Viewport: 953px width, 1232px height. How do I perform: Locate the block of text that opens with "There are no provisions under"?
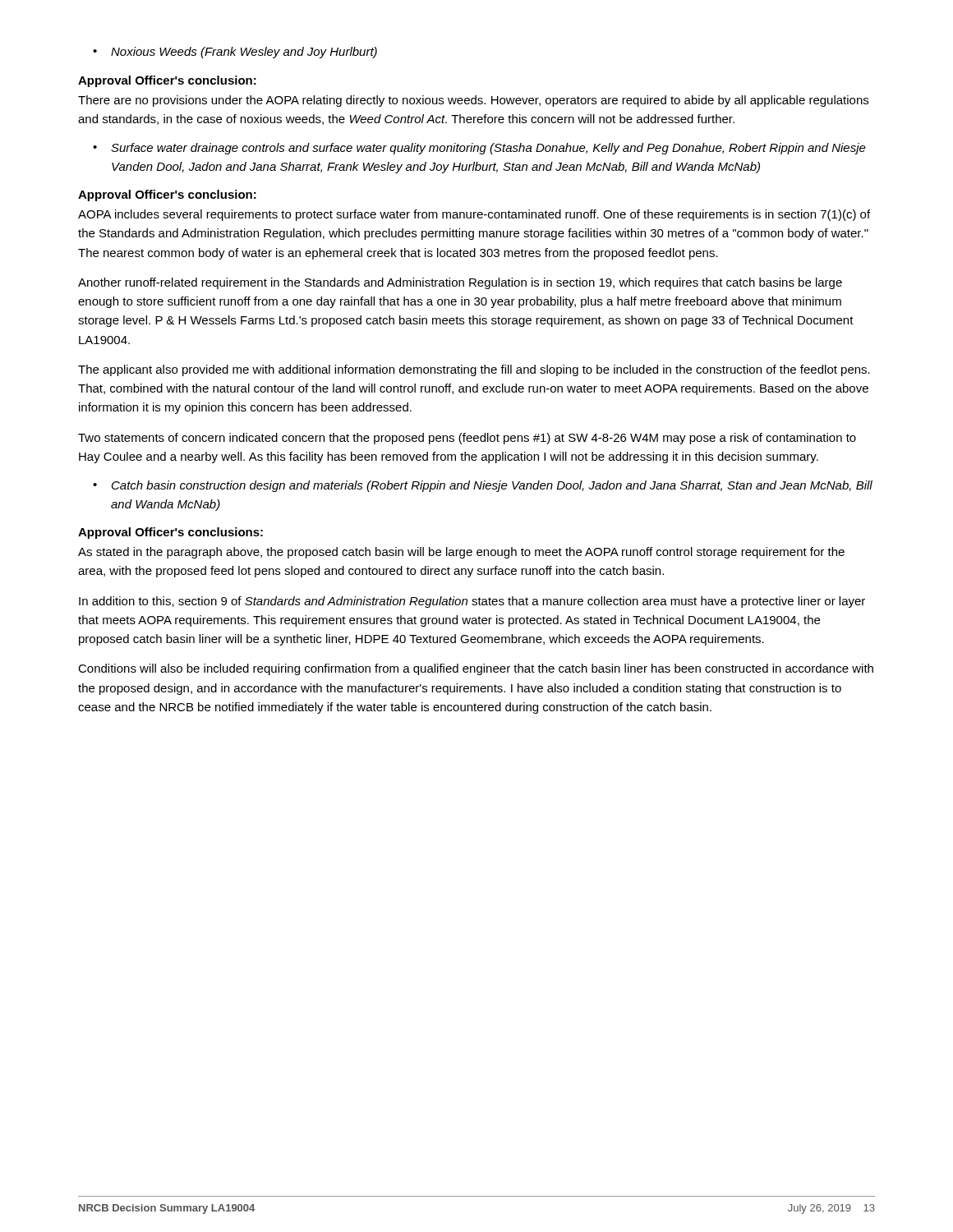click(x=474, y=109)
